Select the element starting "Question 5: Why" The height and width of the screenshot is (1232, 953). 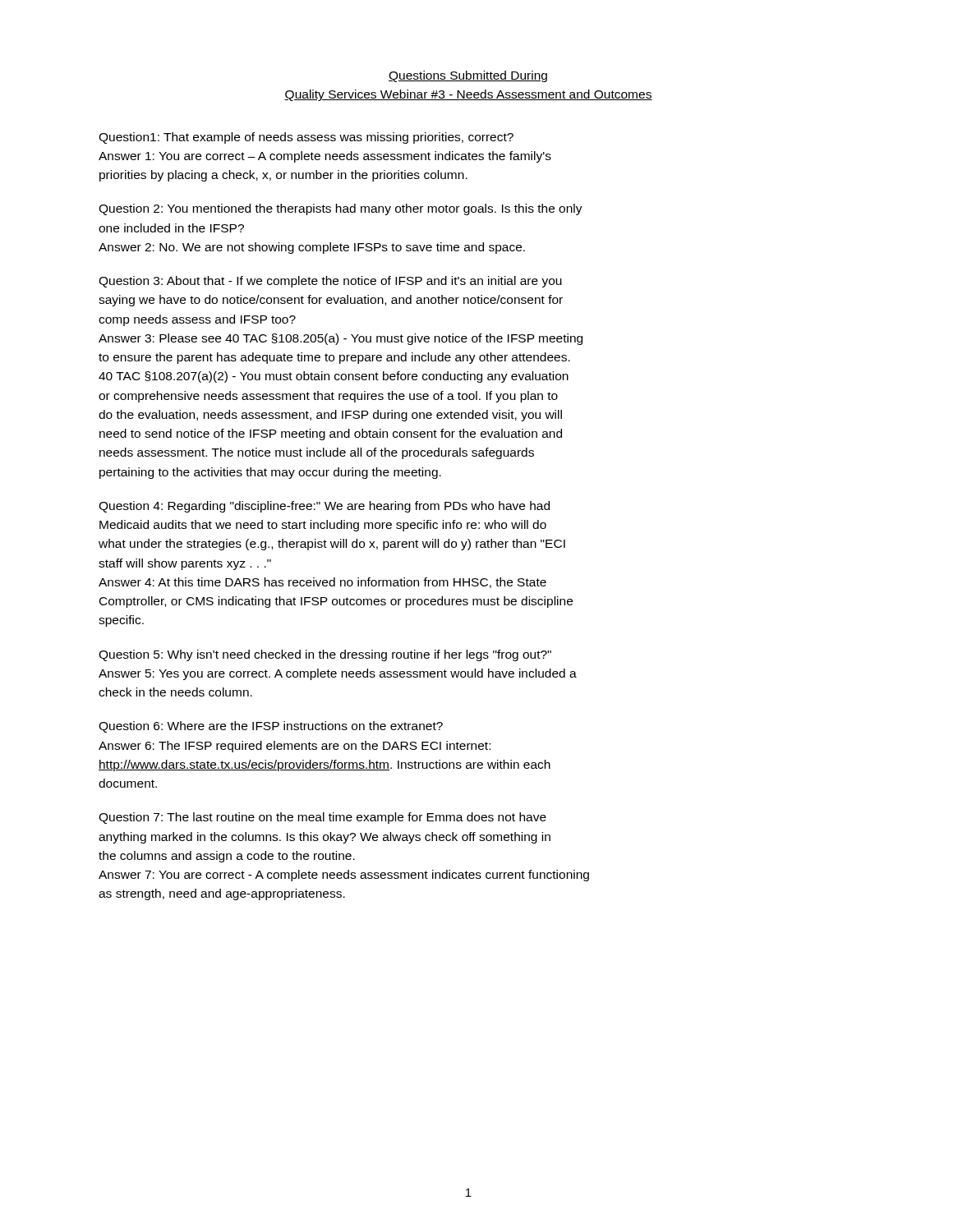pos(468,673)
